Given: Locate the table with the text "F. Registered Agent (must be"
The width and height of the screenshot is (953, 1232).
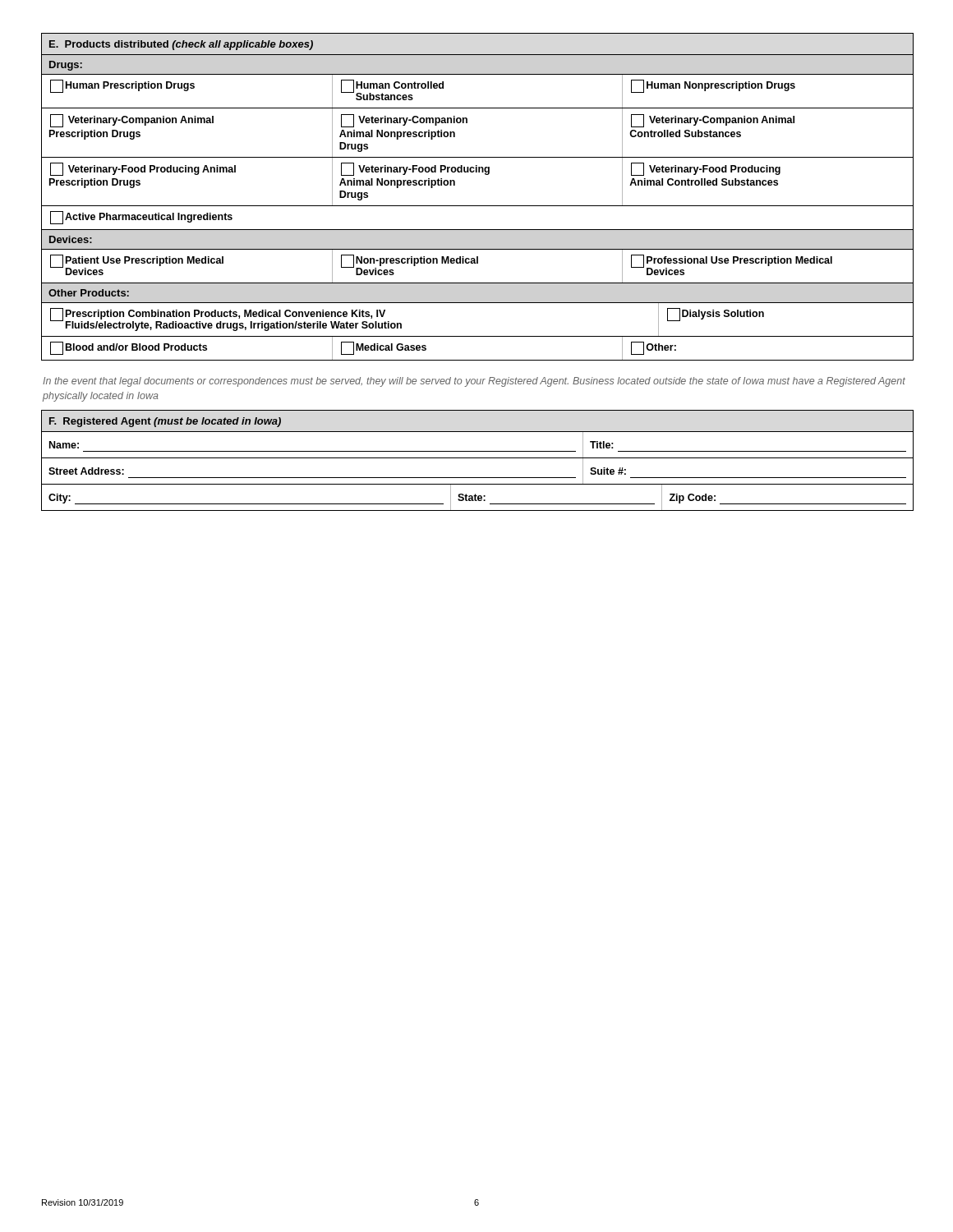Looking at the screenshot, I should pos(477,461).
